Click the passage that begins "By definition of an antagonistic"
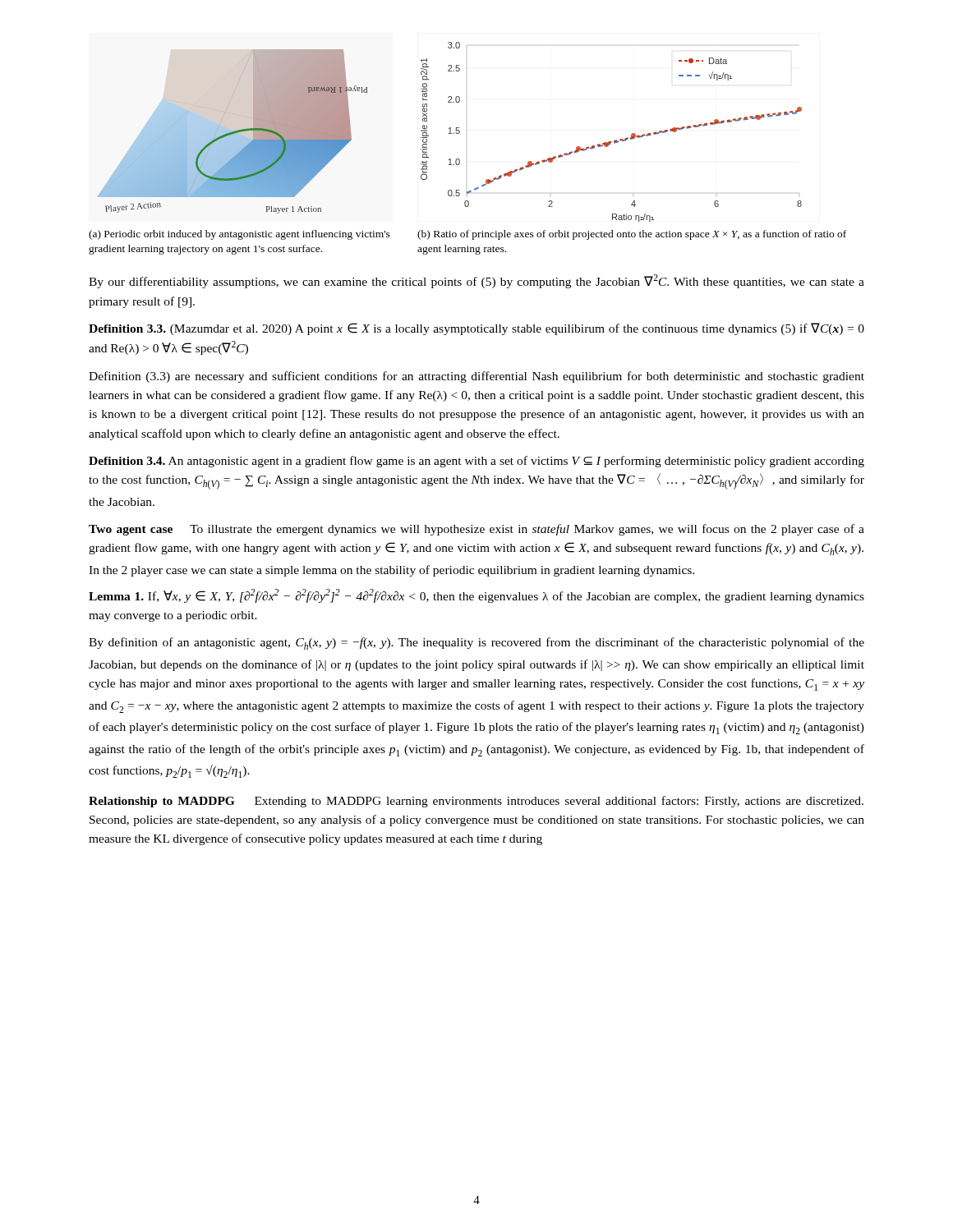The height and width of the screenshot is (1232, 953). pos(476,708)
